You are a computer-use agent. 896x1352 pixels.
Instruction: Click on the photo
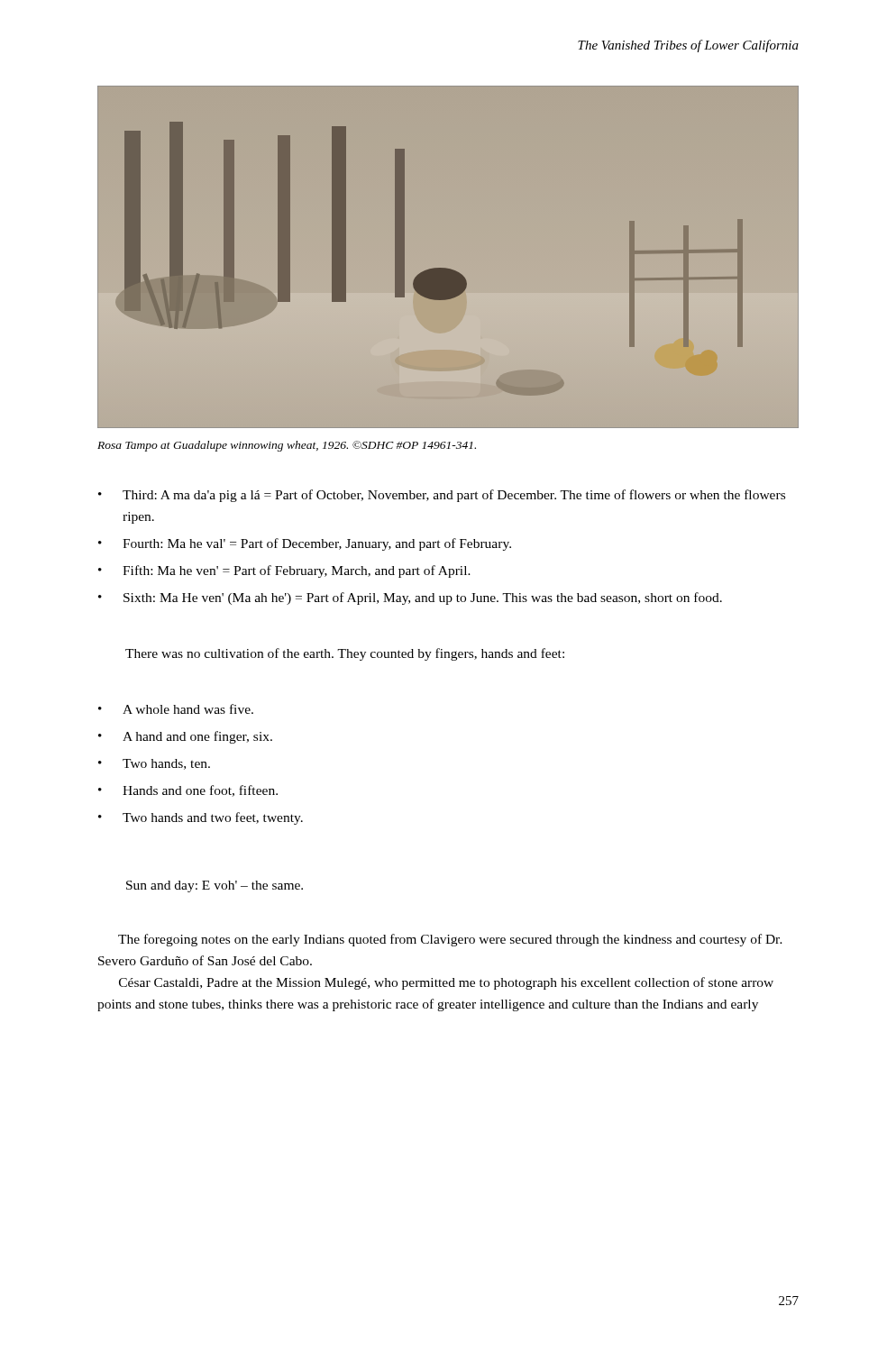pyautogui.click(x=448, y=269)
